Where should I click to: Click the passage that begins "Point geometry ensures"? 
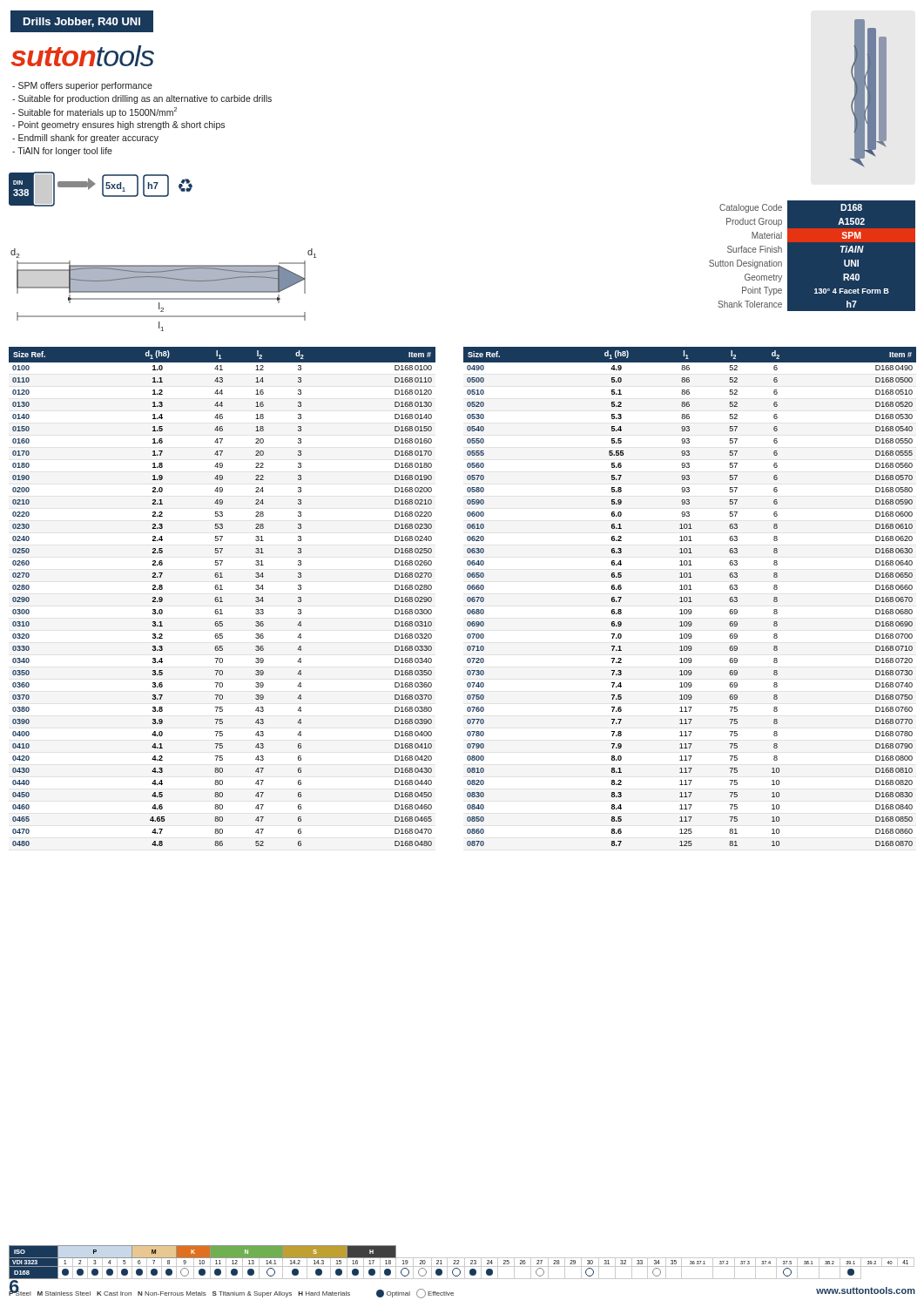(119, 125)
